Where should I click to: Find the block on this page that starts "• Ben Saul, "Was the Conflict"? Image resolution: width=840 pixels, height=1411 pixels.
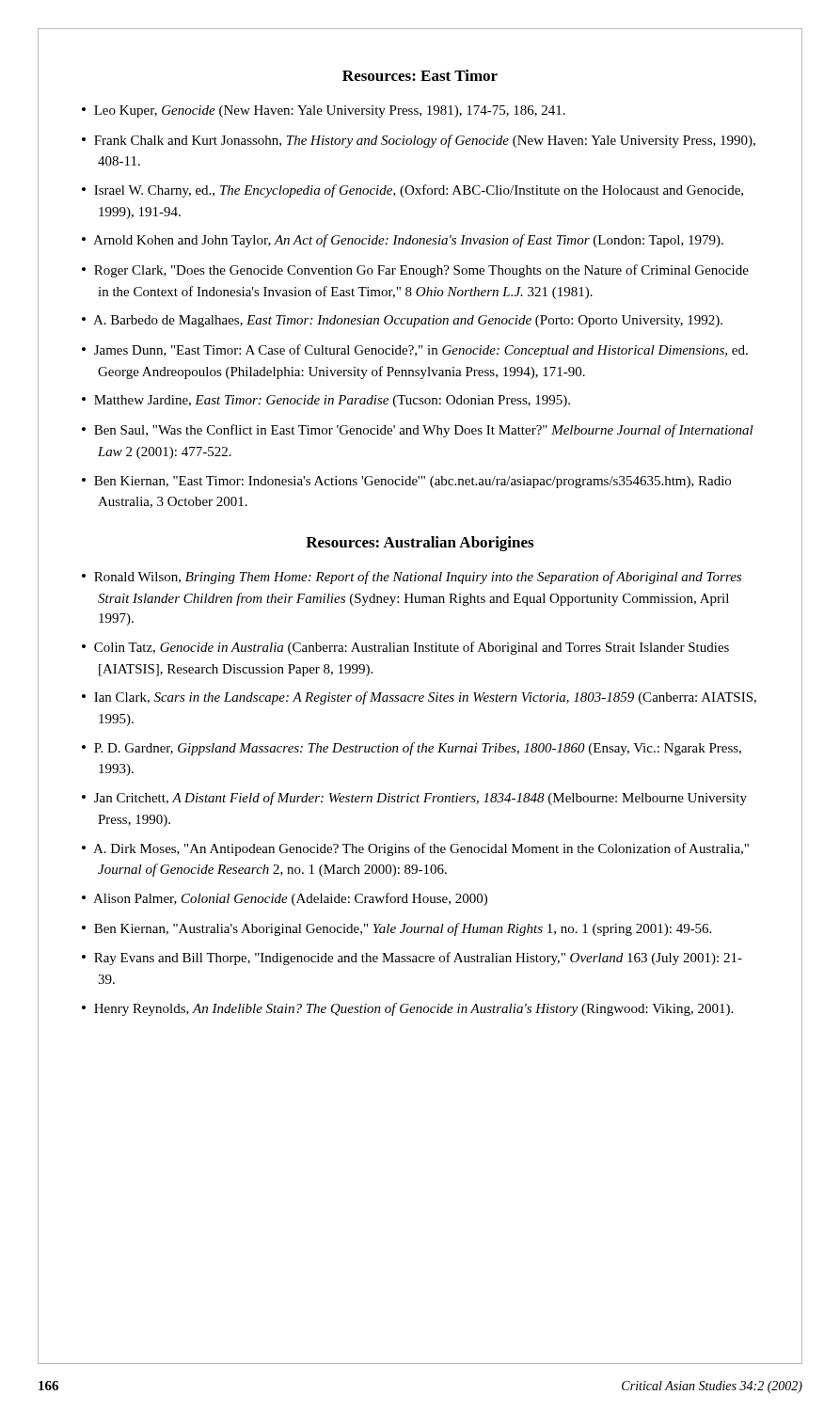[417, 440]
